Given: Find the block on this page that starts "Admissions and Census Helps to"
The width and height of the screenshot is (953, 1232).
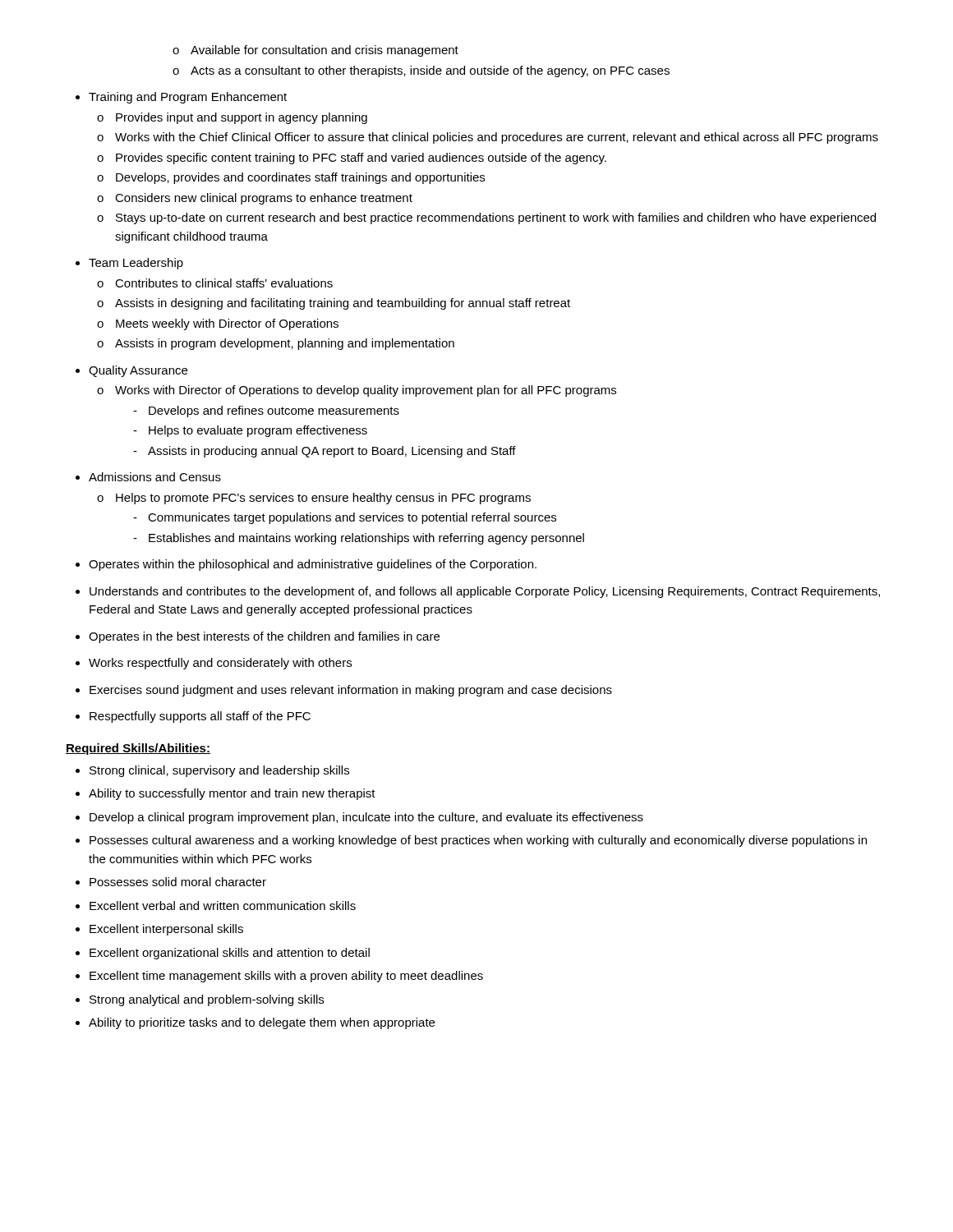Looking at the screenshot, I should [x=488, y=508].
